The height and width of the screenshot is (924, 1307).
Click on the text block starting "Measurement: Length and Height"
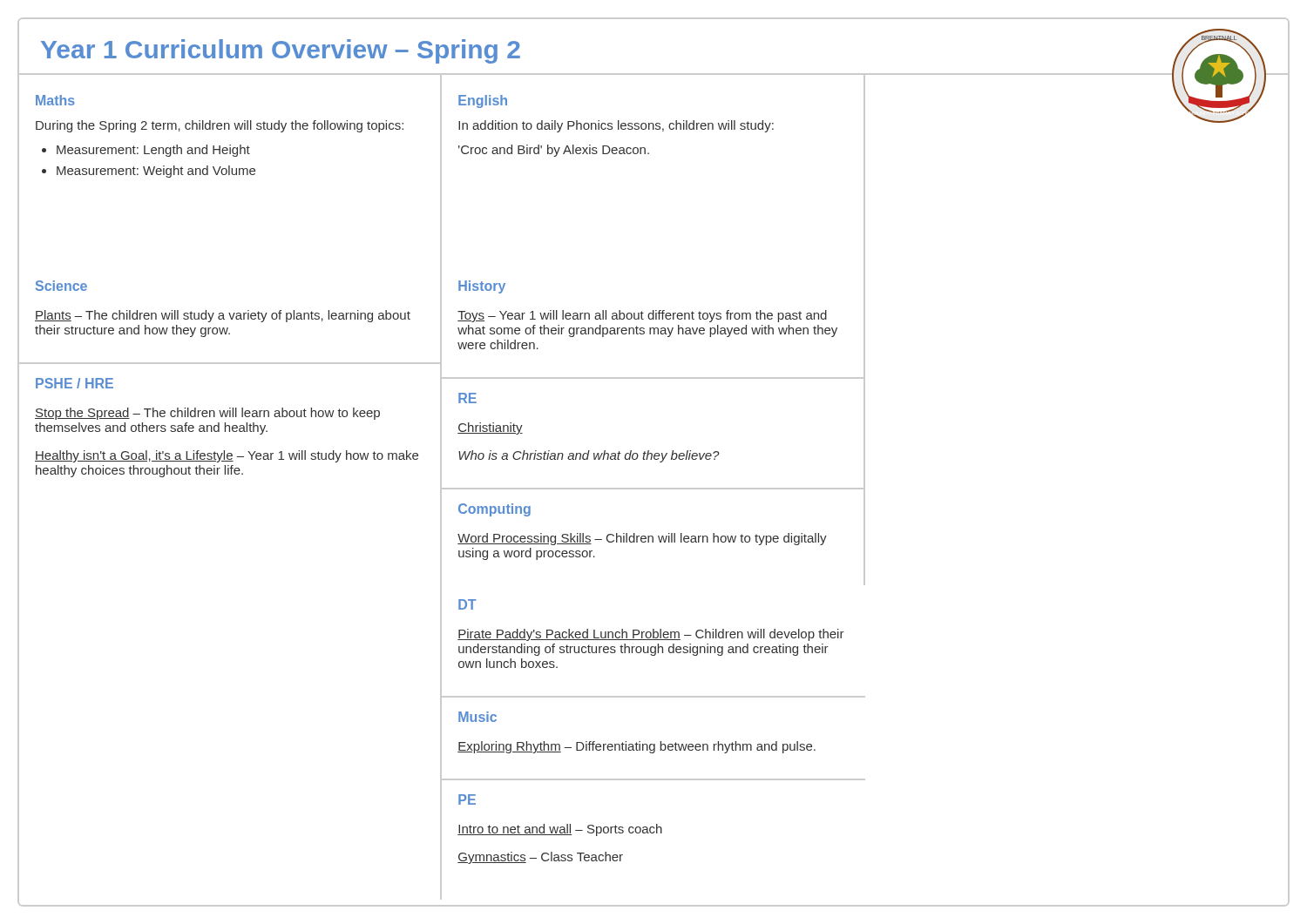click(153, 149)
